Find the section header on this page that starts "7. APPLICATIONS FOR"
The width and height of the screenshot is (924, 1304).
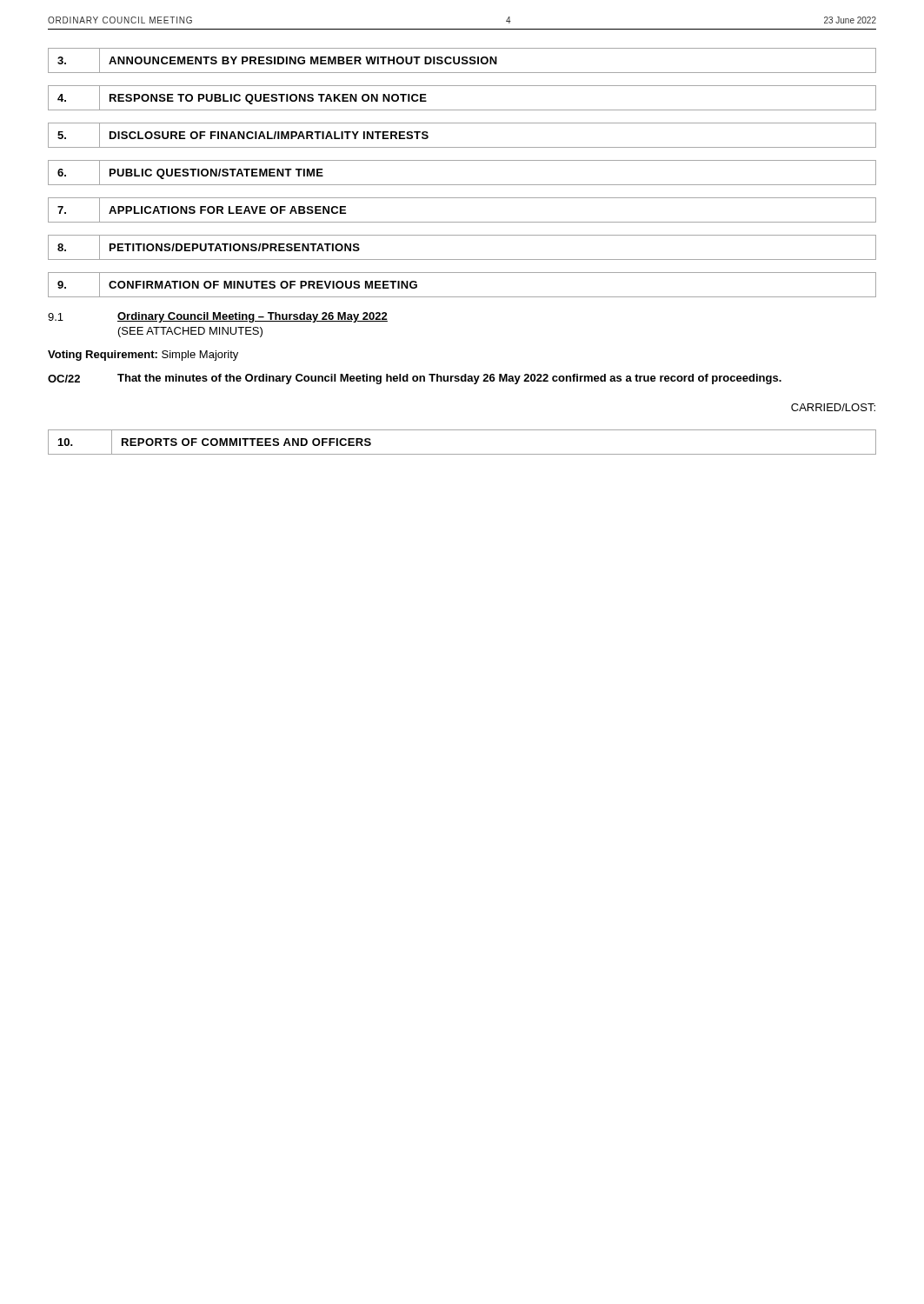pos(202,210)
